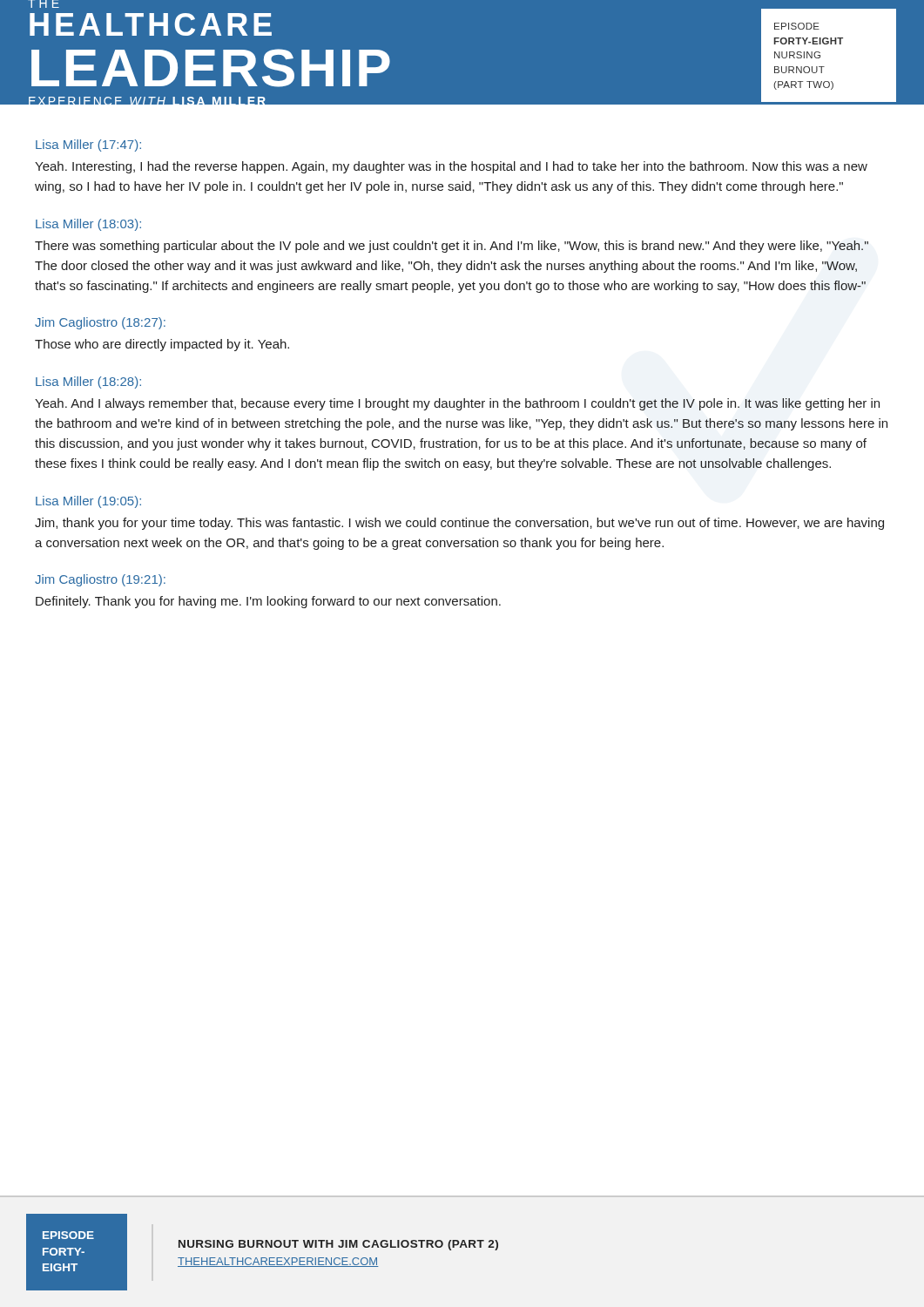This screenshot has height=1307, width=924.
Task: Point to the region starting "Jim Cagliostro (19:21):"
Action: pyautogui.click(x=101, y=579)
